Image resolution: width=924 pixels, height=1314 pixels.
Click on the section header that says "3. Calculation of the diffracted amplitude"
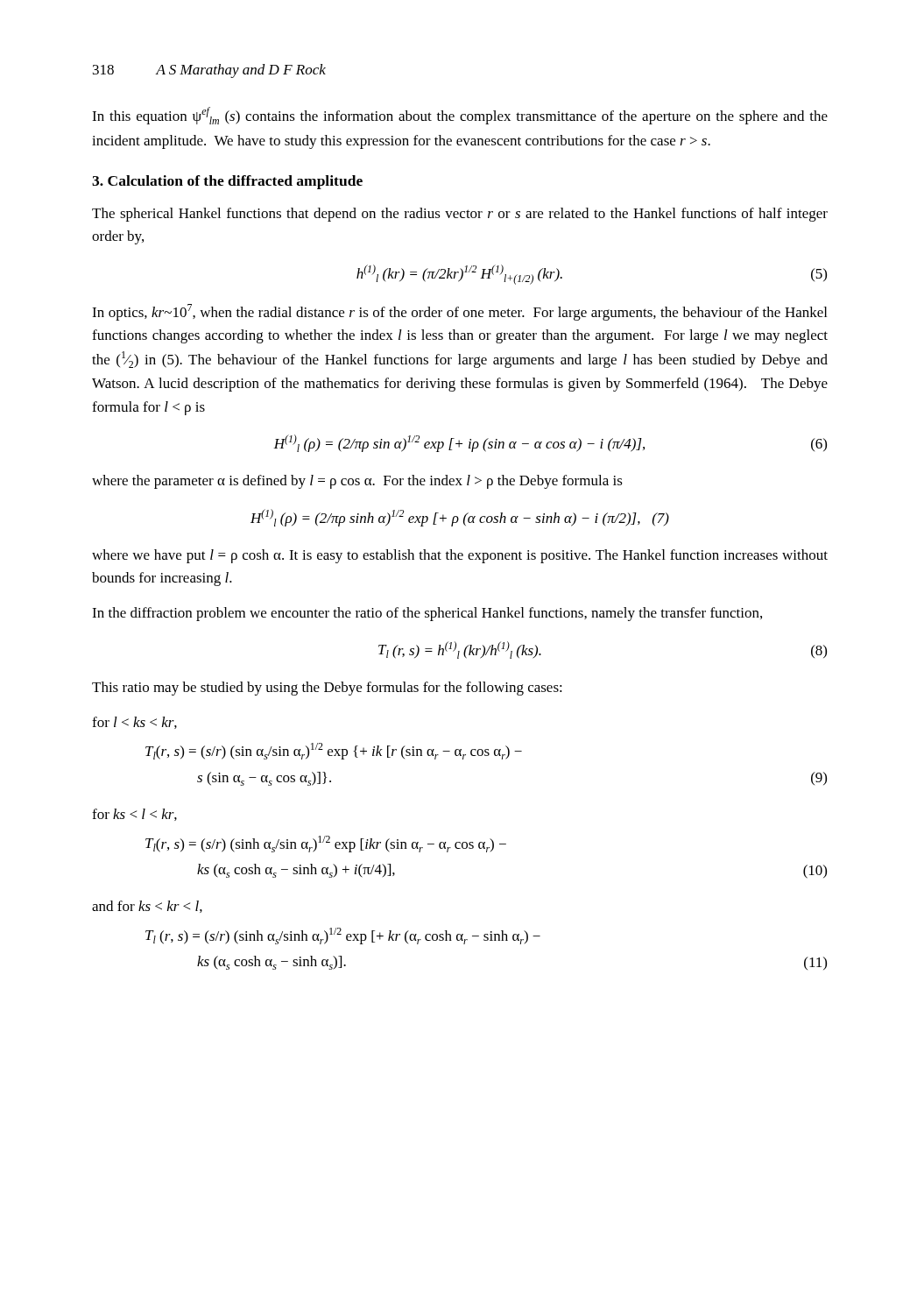227,180
